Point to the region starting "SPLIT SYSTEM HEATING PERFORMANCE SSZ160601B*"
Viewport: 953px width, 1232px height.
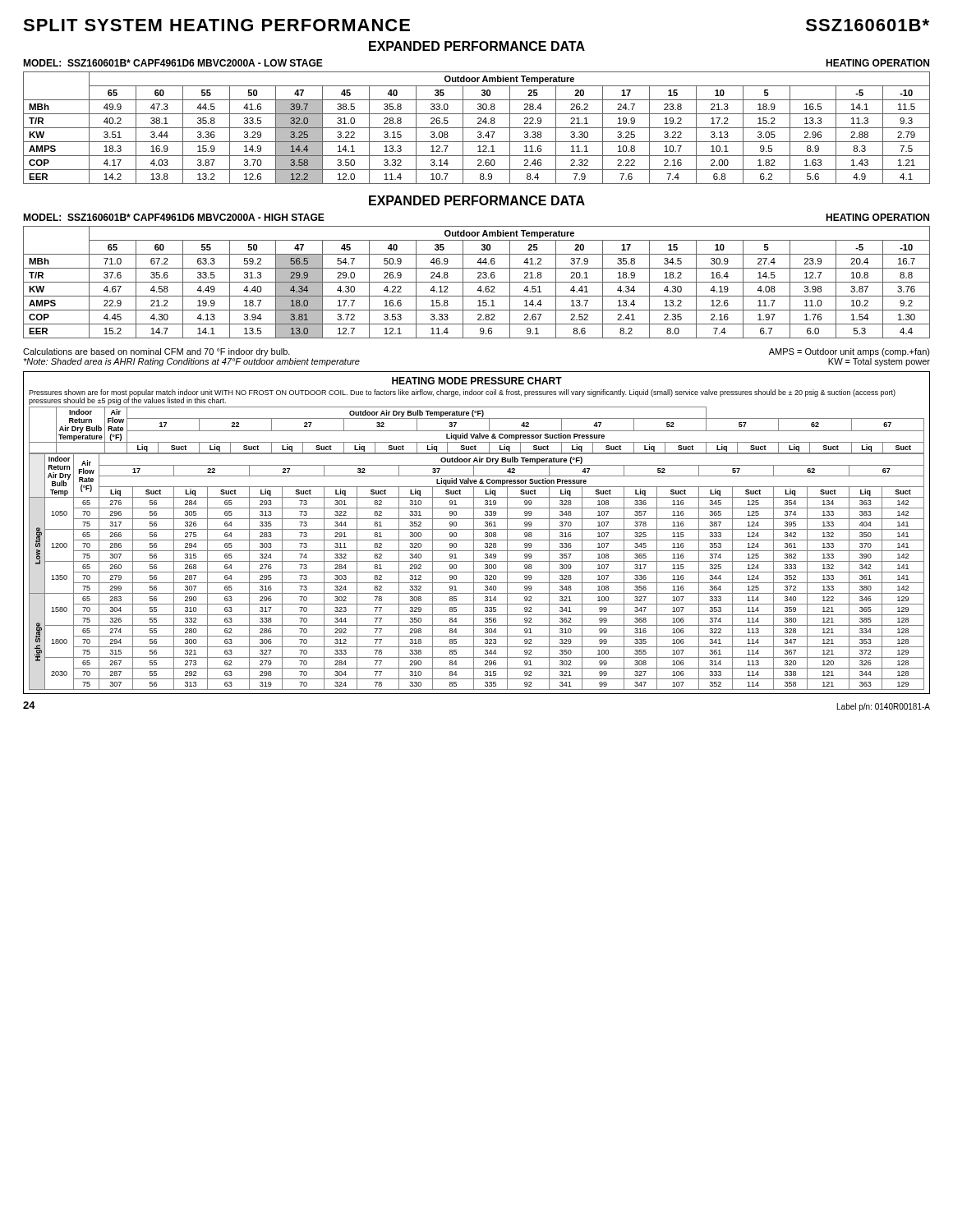tap(222, 25)
